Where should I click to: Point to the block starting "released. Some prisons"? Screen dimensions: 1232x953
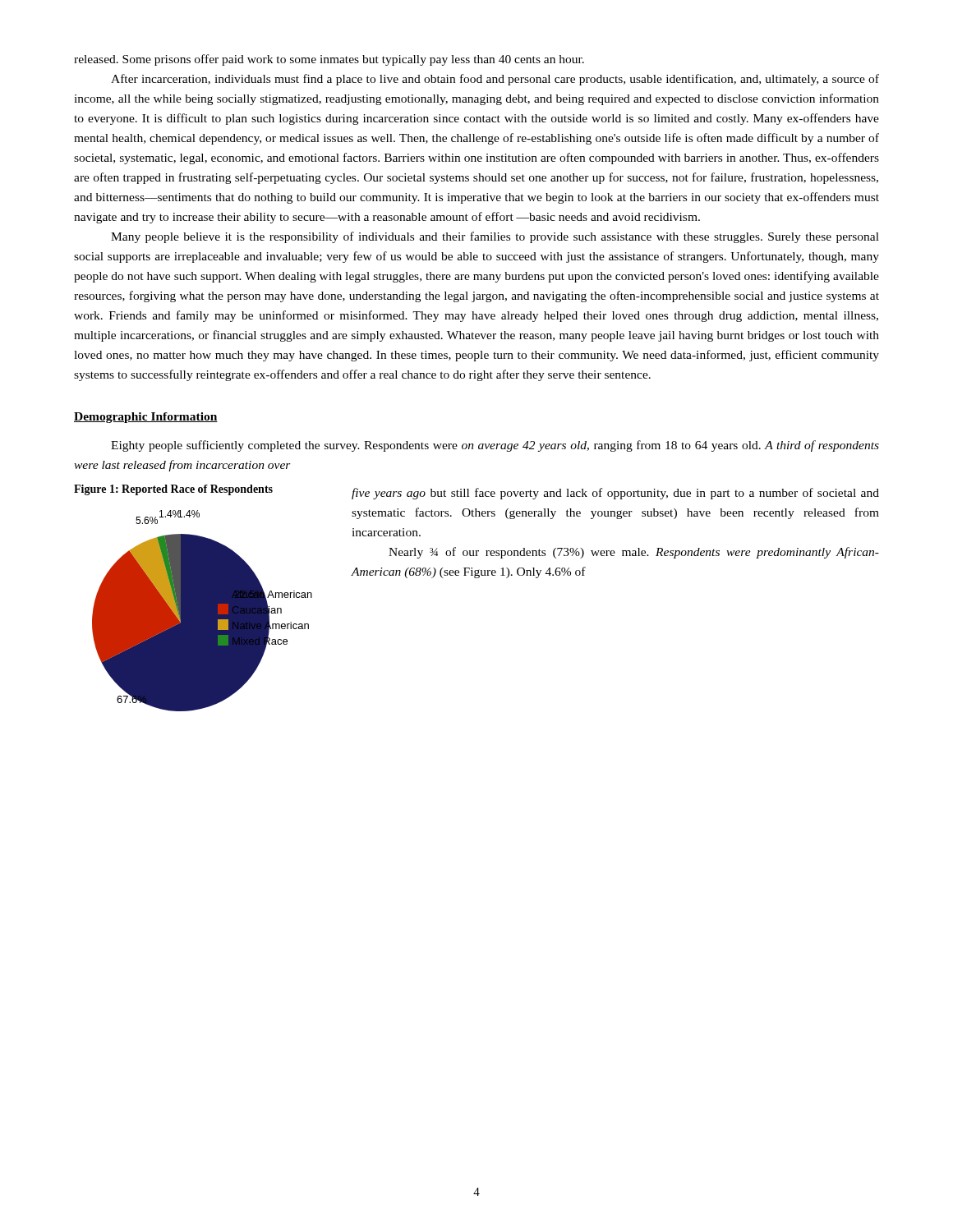(x=476, y=217)
